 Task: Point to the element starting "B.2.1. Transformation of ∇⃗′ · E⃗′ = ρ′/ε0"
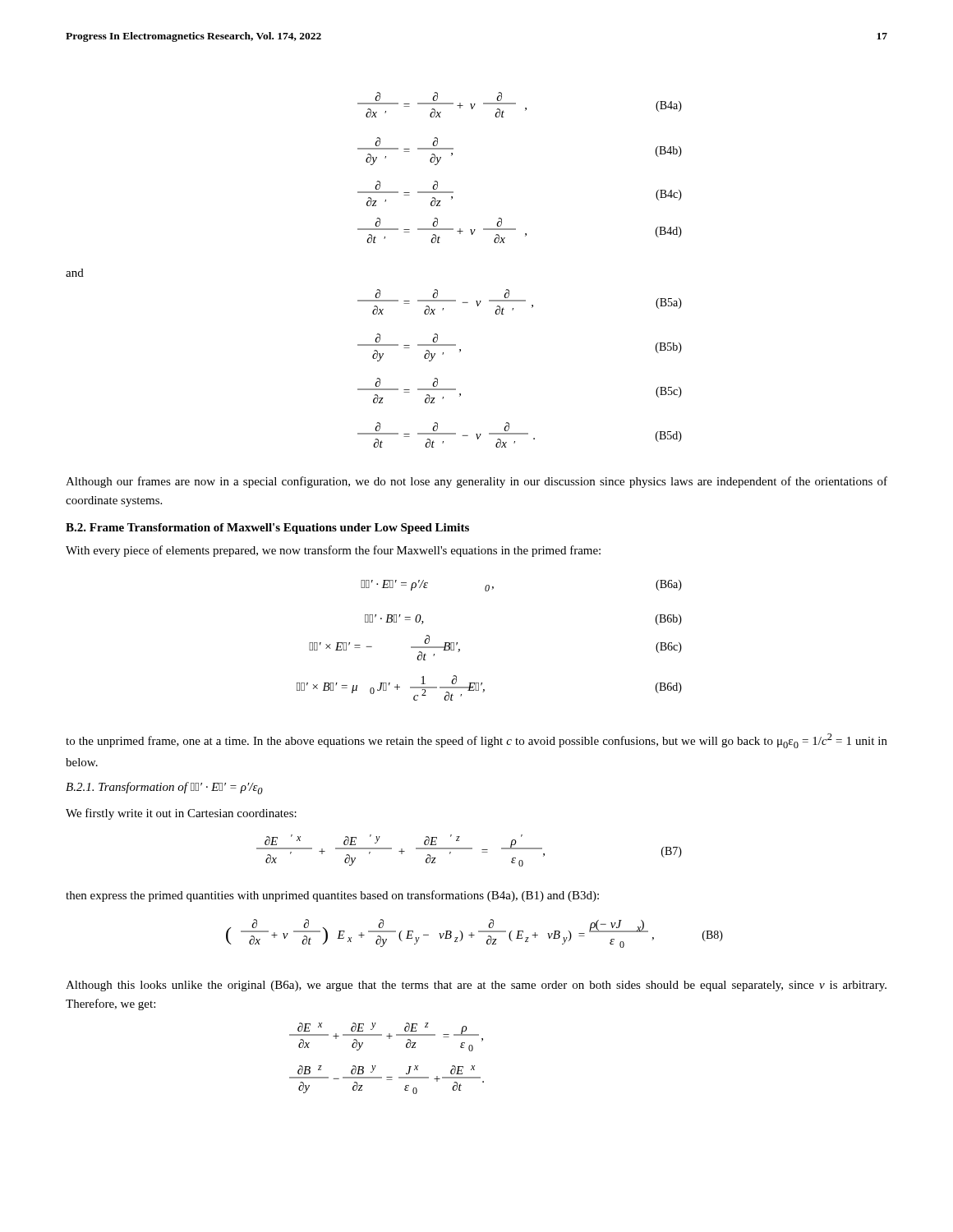[164, 789]
